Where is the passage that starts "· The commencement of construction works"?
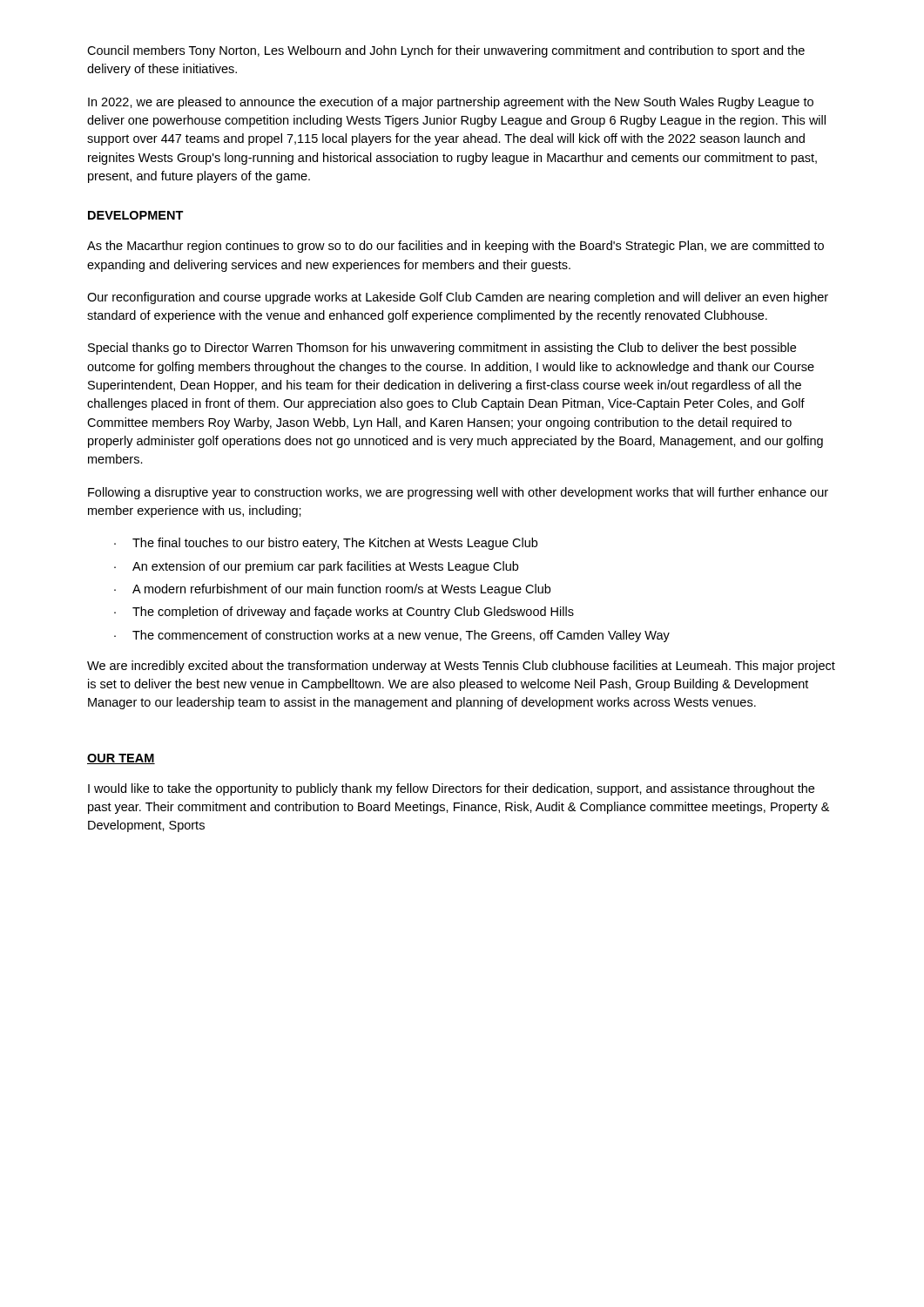Viewport: 924px width, 1307px height. click(x=475, y=635)
